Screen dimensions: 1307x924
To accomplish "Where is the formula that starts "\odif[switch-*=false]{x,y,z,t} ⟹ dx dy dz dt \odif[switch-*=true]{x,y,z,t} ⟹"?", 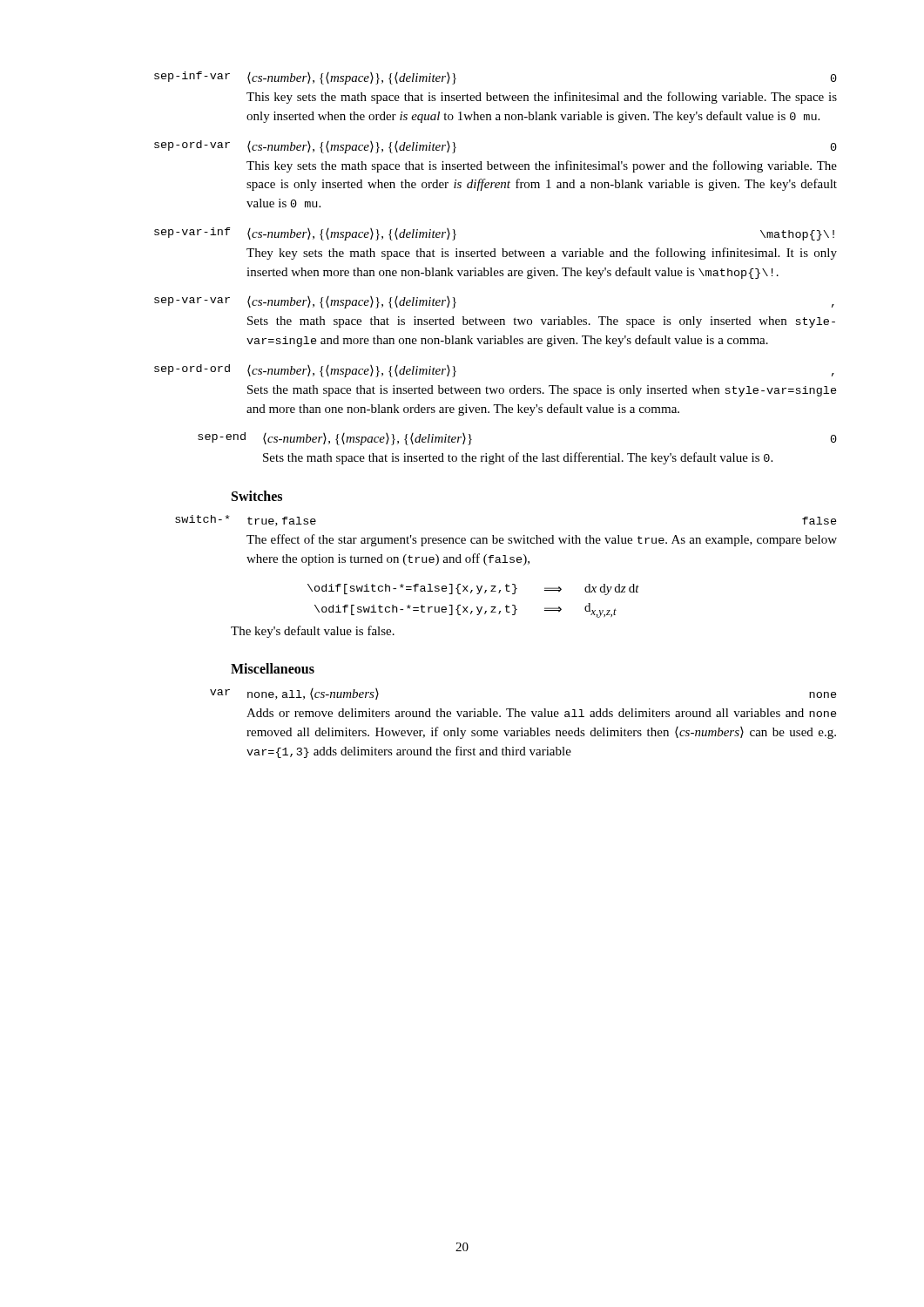I will 473,589.
